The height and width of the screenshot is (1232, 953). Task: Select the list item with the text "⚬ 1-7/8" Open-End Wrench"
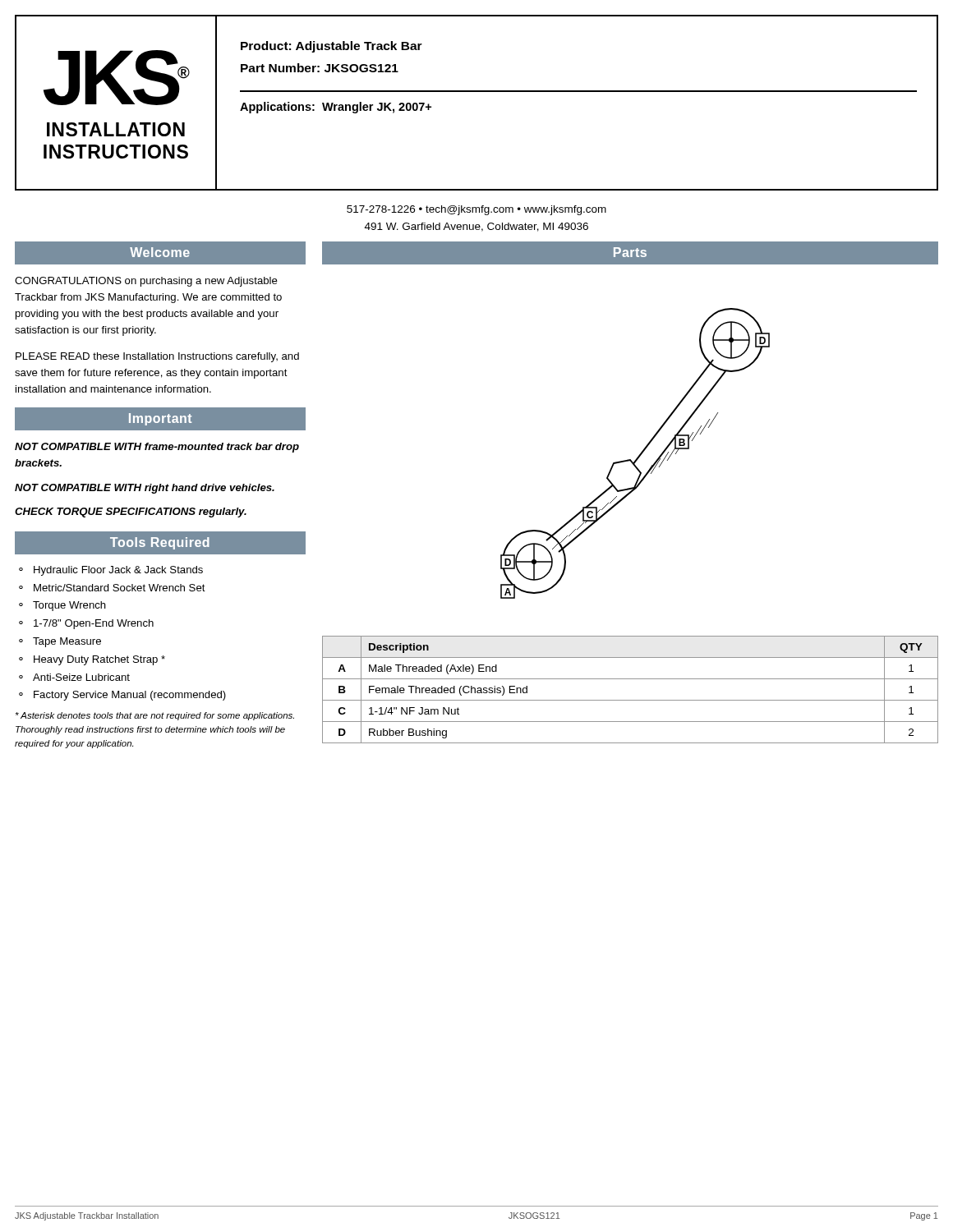tap(85, 623)
